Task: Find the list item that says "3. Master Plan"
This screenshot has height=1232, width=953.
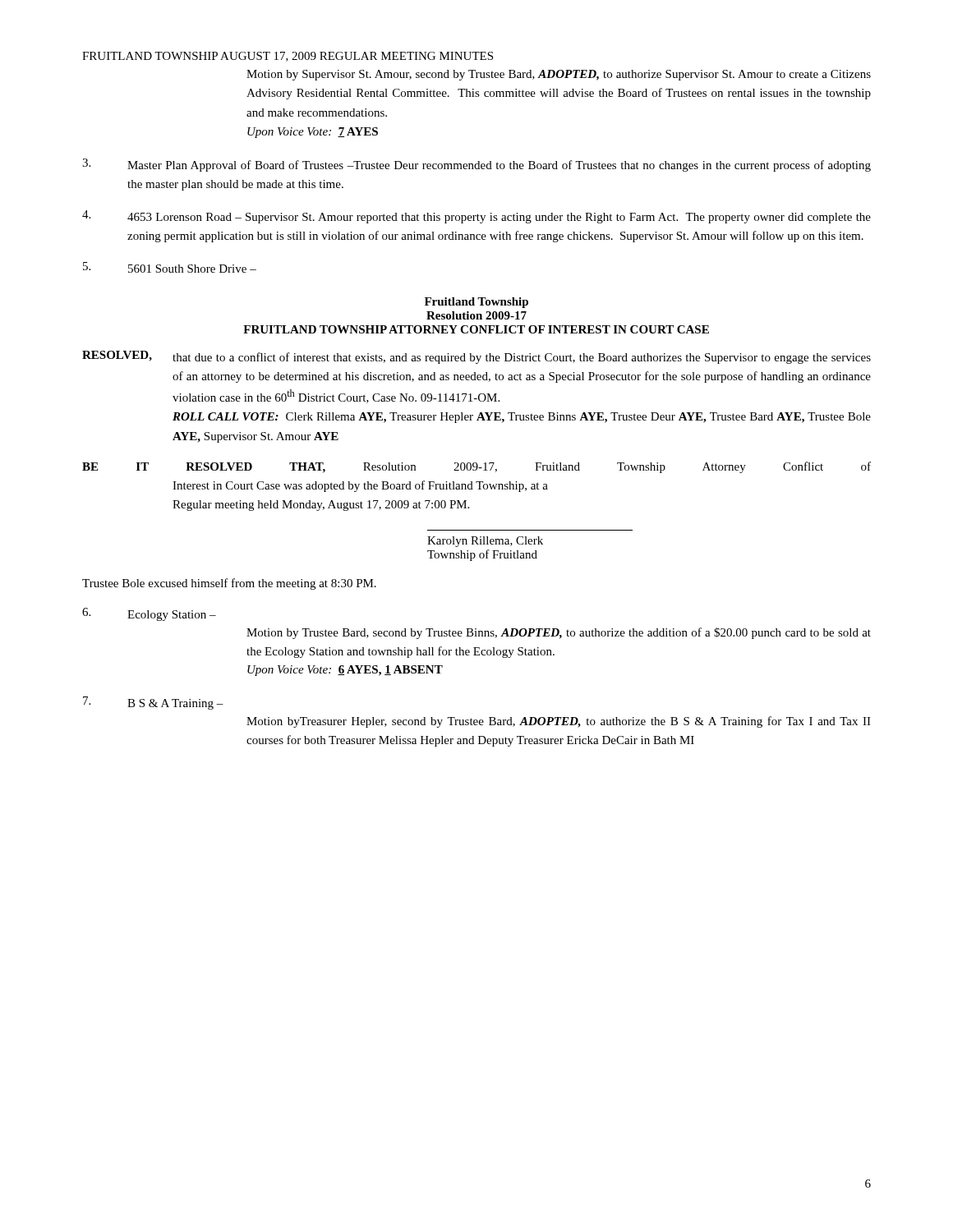Action: point(476,175)
